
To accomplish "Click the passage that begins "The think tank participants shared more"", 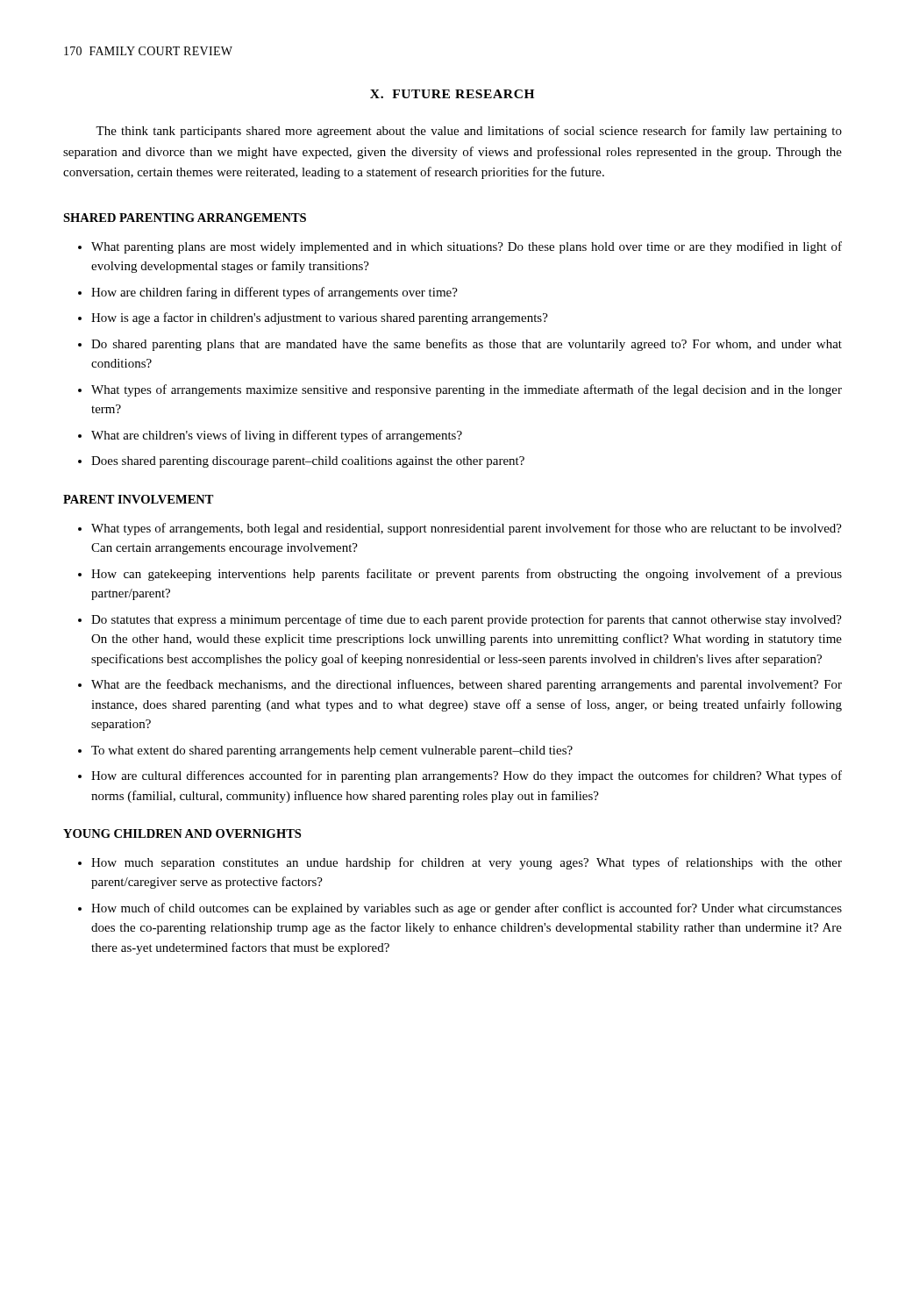I will (452, 151).
